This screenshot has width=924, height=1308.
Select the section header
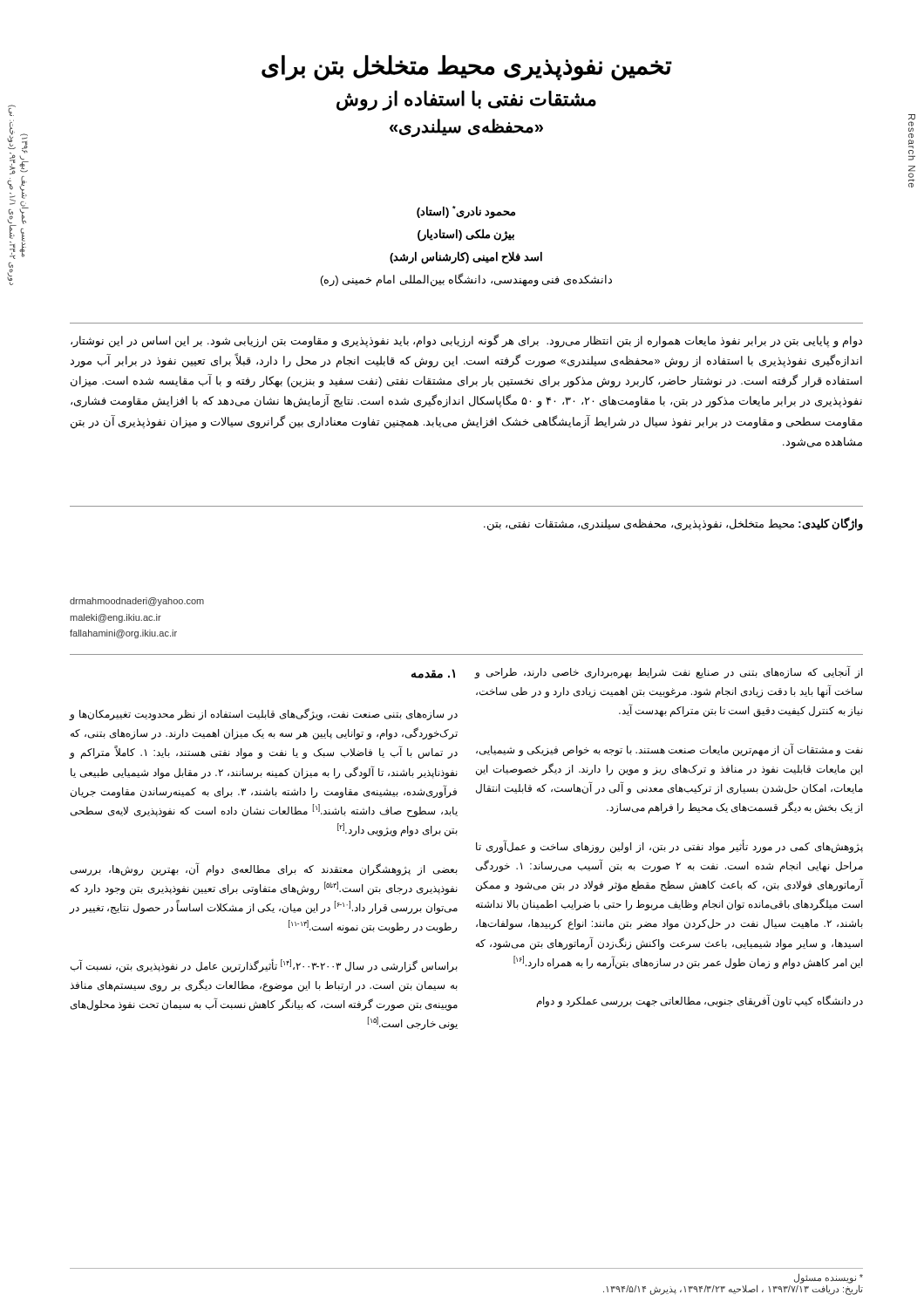(x=434, y=673)
